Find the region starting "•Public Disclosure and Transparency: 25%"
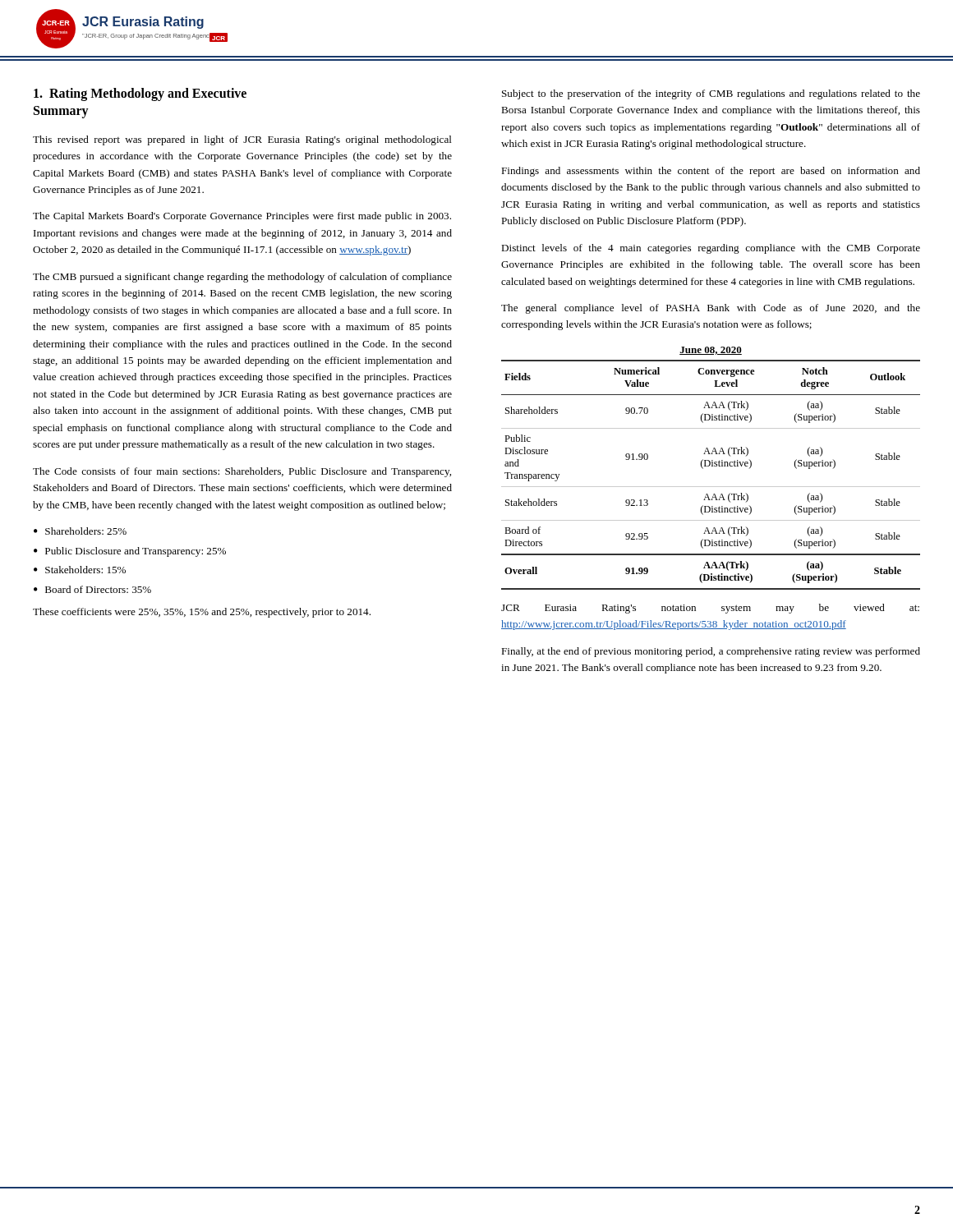Screen dimensions: 1232x953 130,552
